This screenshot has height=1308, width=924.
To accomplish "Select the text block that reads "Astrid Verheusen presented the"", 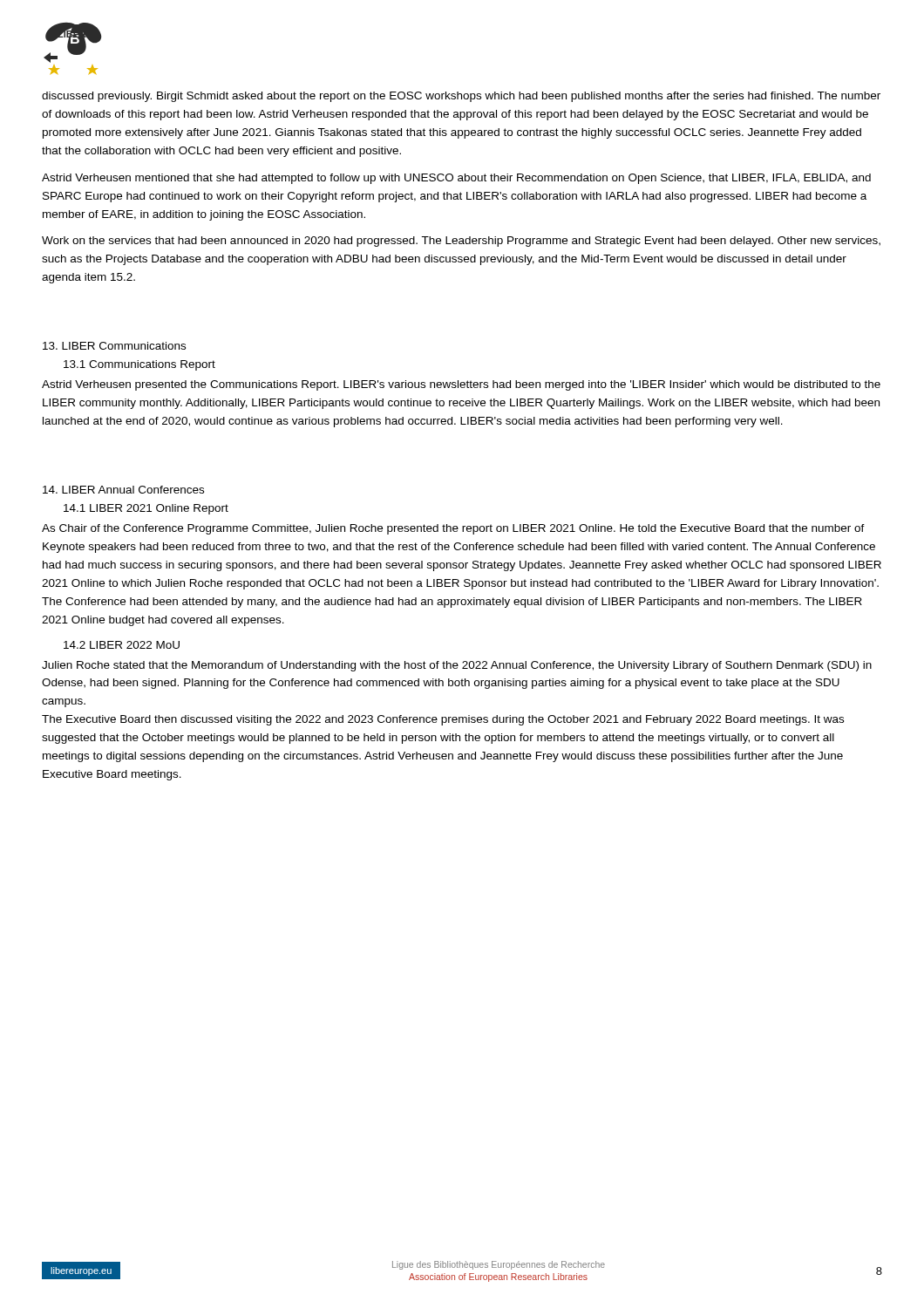I will (x=461, y=403).
